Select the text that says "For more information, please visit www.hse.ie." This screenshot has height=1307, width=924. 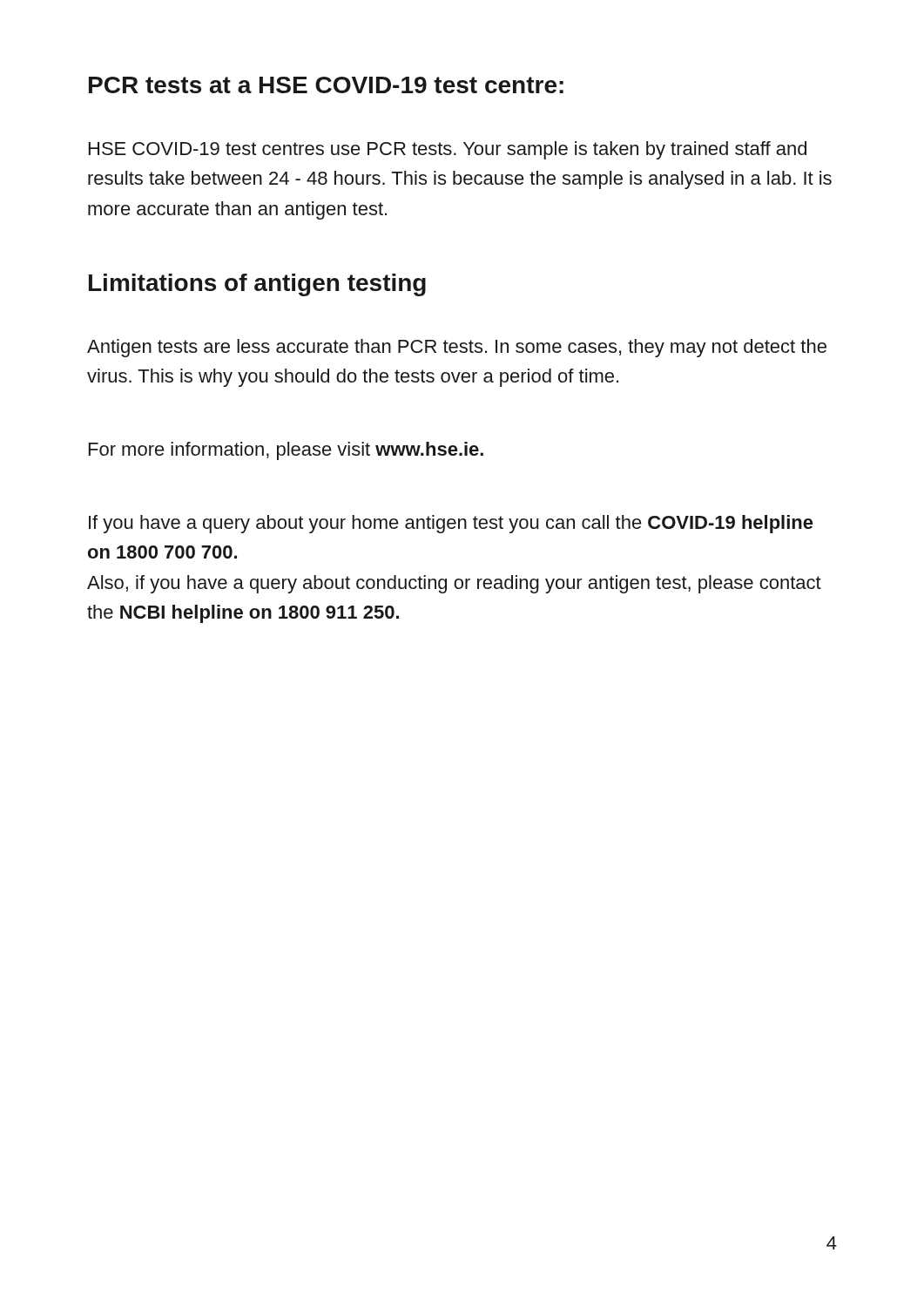[x=286, y=449]
